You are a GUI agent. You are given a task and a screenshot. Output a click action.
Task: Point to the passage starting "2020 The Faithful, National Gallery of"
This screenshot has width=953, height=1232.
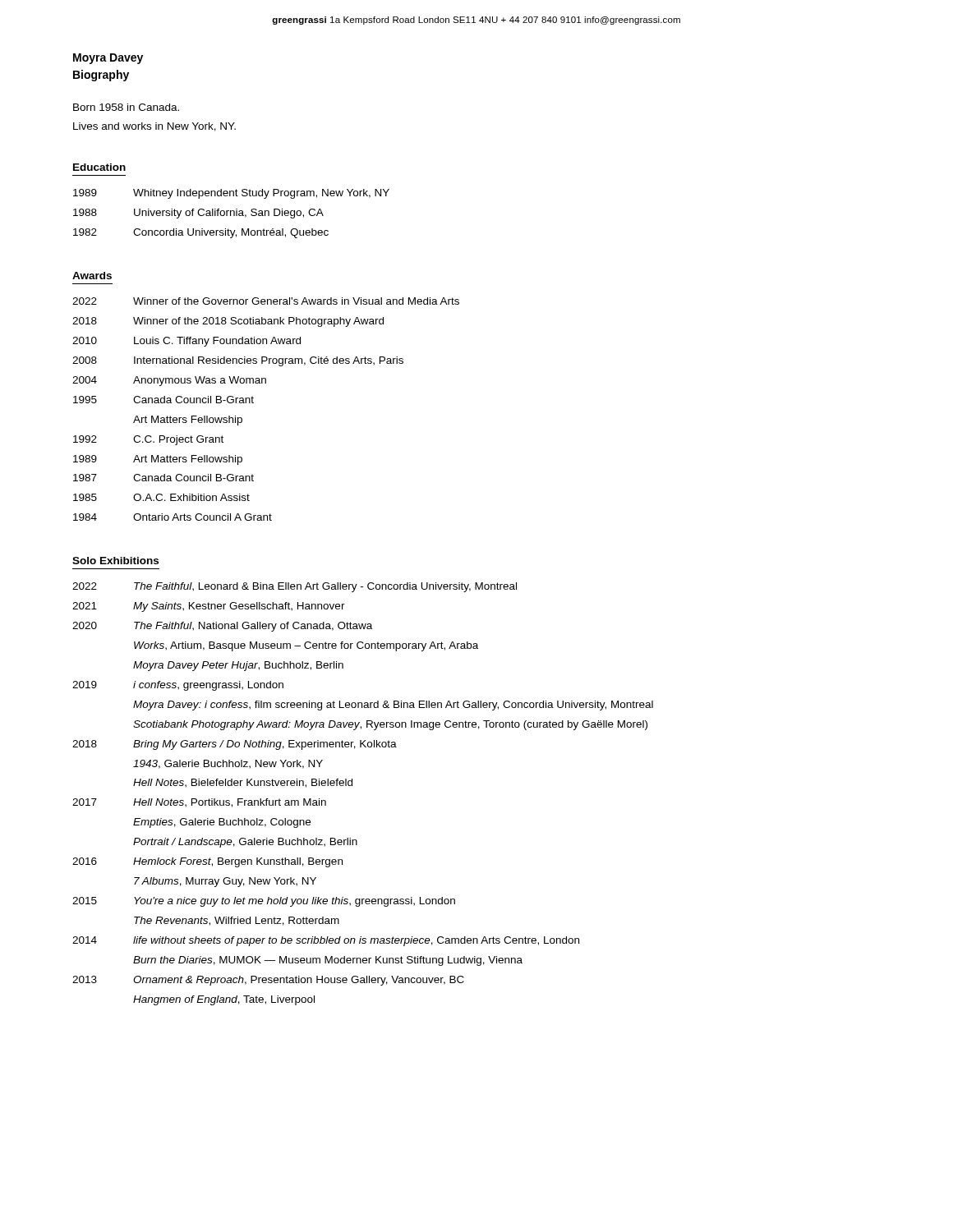click(x=222, y=627)
